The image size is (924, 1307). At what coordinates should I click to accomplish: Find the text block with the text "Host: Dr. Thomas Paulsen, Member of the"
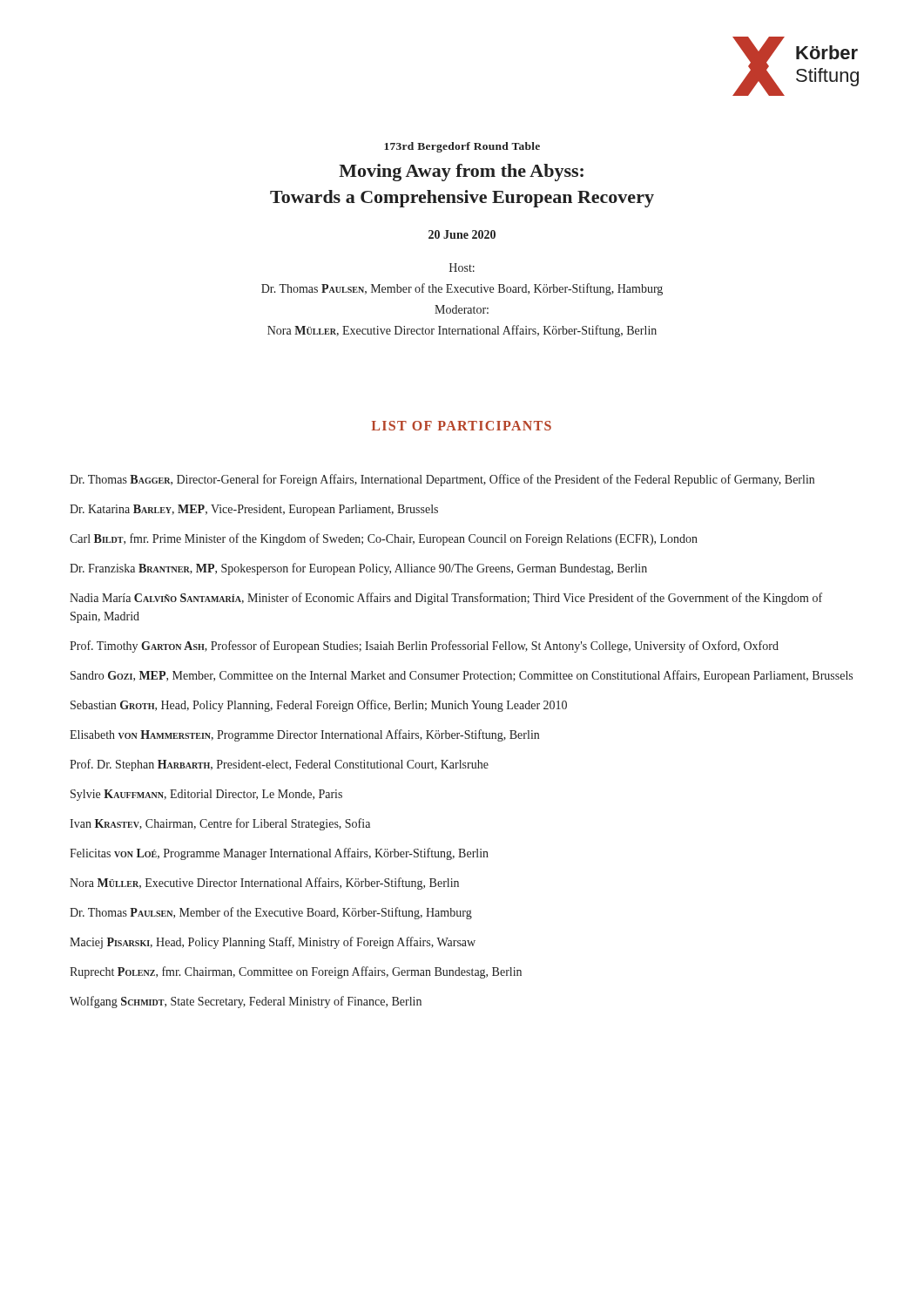click(x=462, y=299)
